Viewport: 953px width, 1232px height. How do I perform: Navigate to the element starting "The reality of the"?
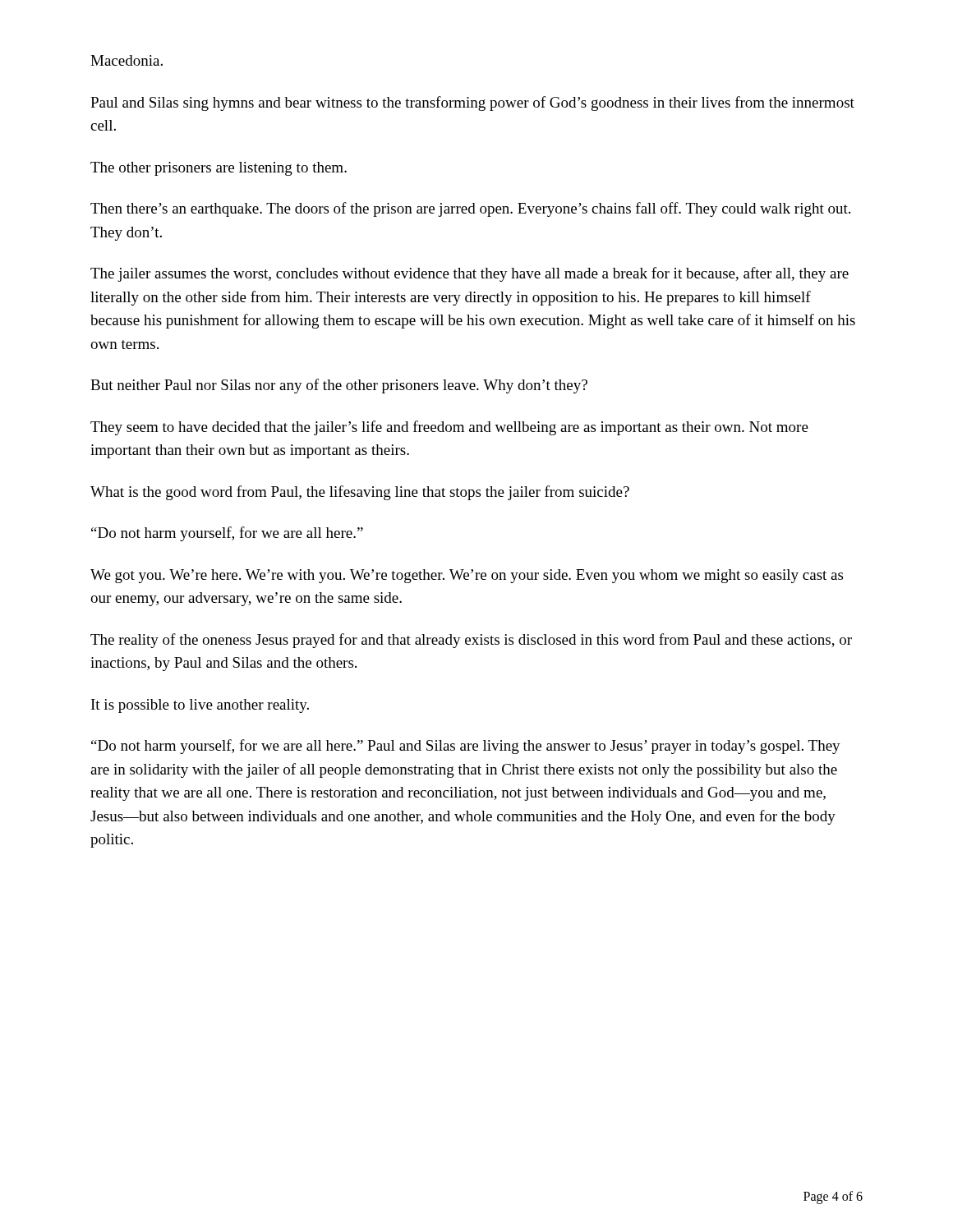471,651
